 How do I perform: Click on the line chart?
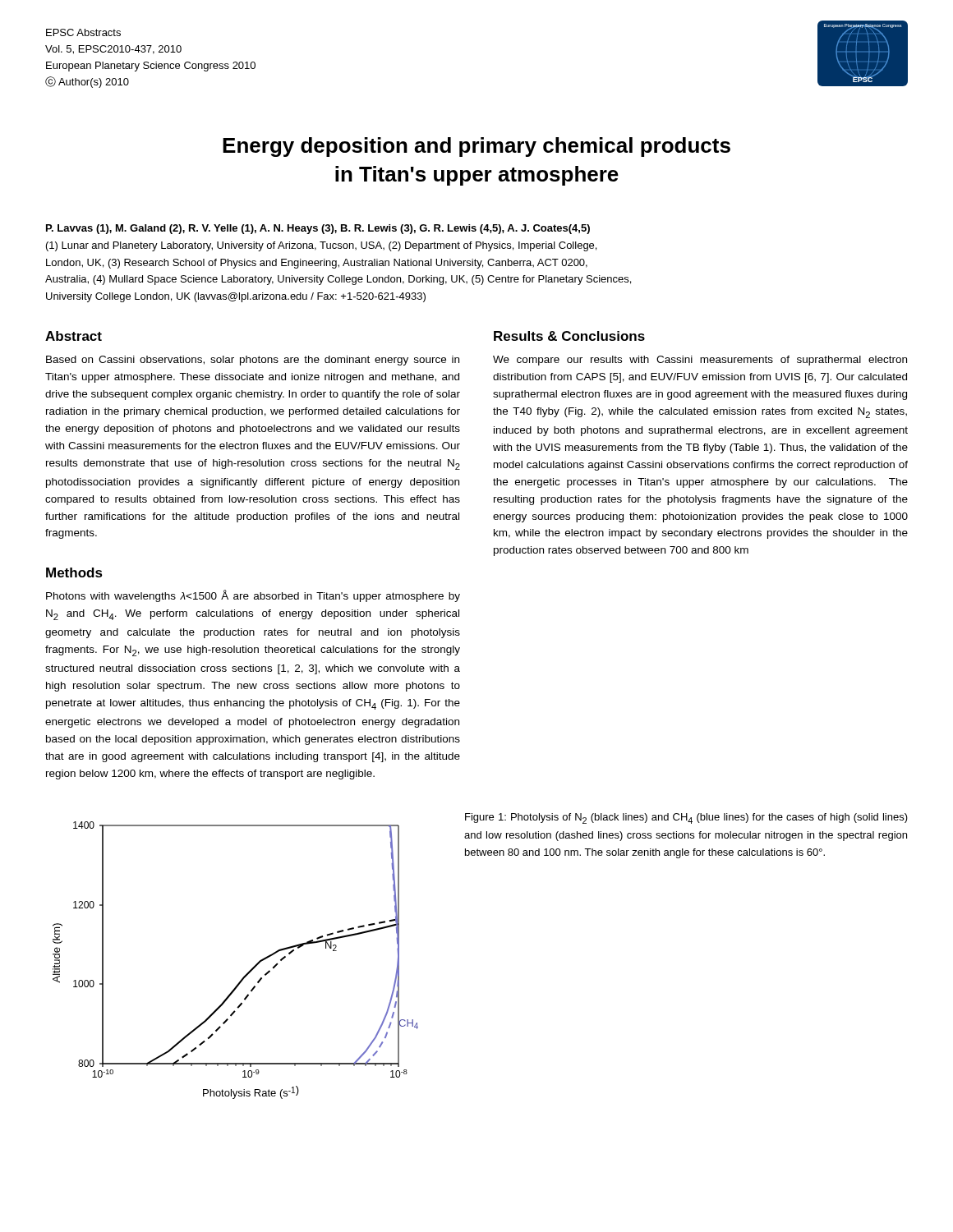242,958
